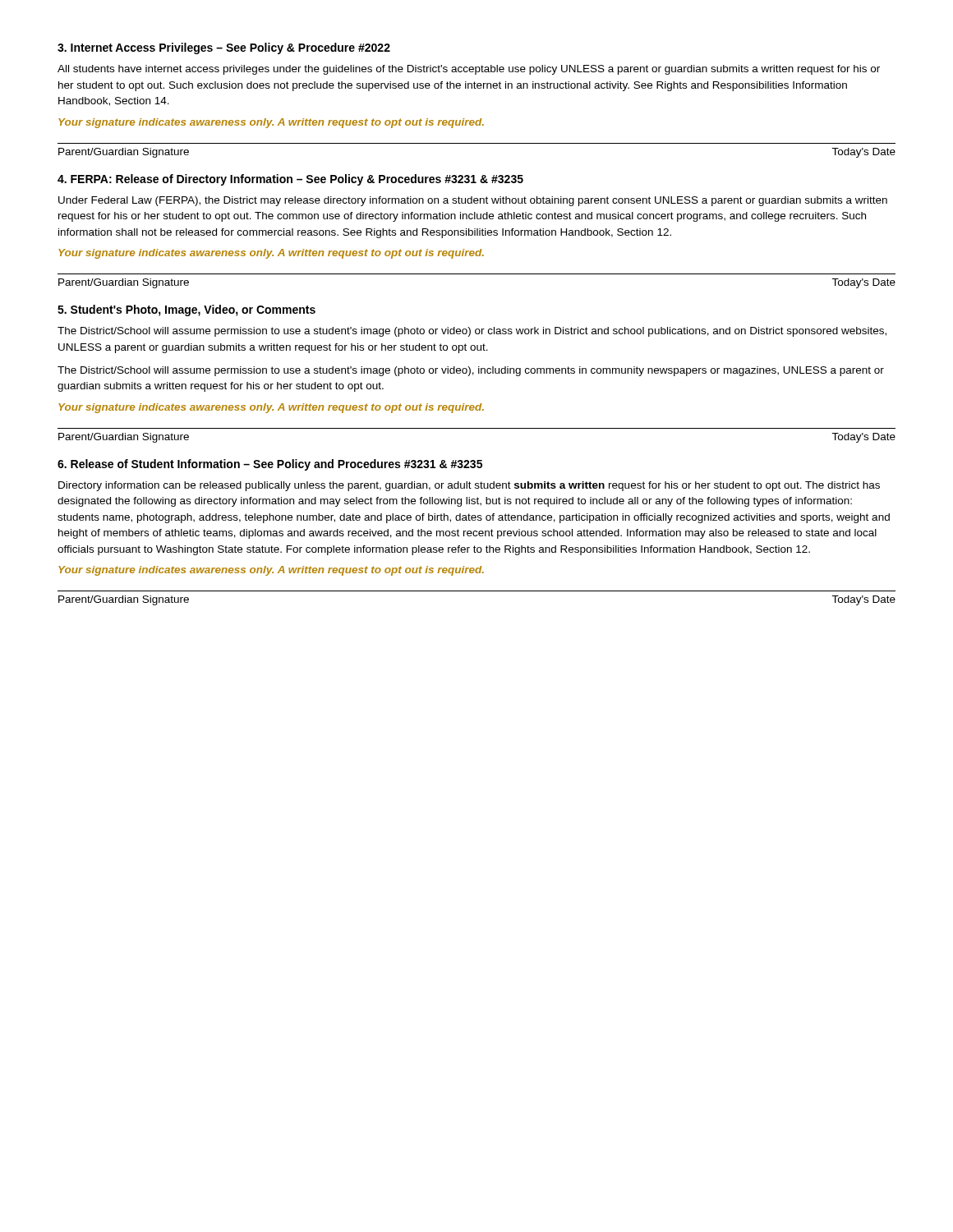The height and width of the screenshot is (1232, 953).
Task: Click on the text starting "Directory information can be released"
Action: click(474, 517)
